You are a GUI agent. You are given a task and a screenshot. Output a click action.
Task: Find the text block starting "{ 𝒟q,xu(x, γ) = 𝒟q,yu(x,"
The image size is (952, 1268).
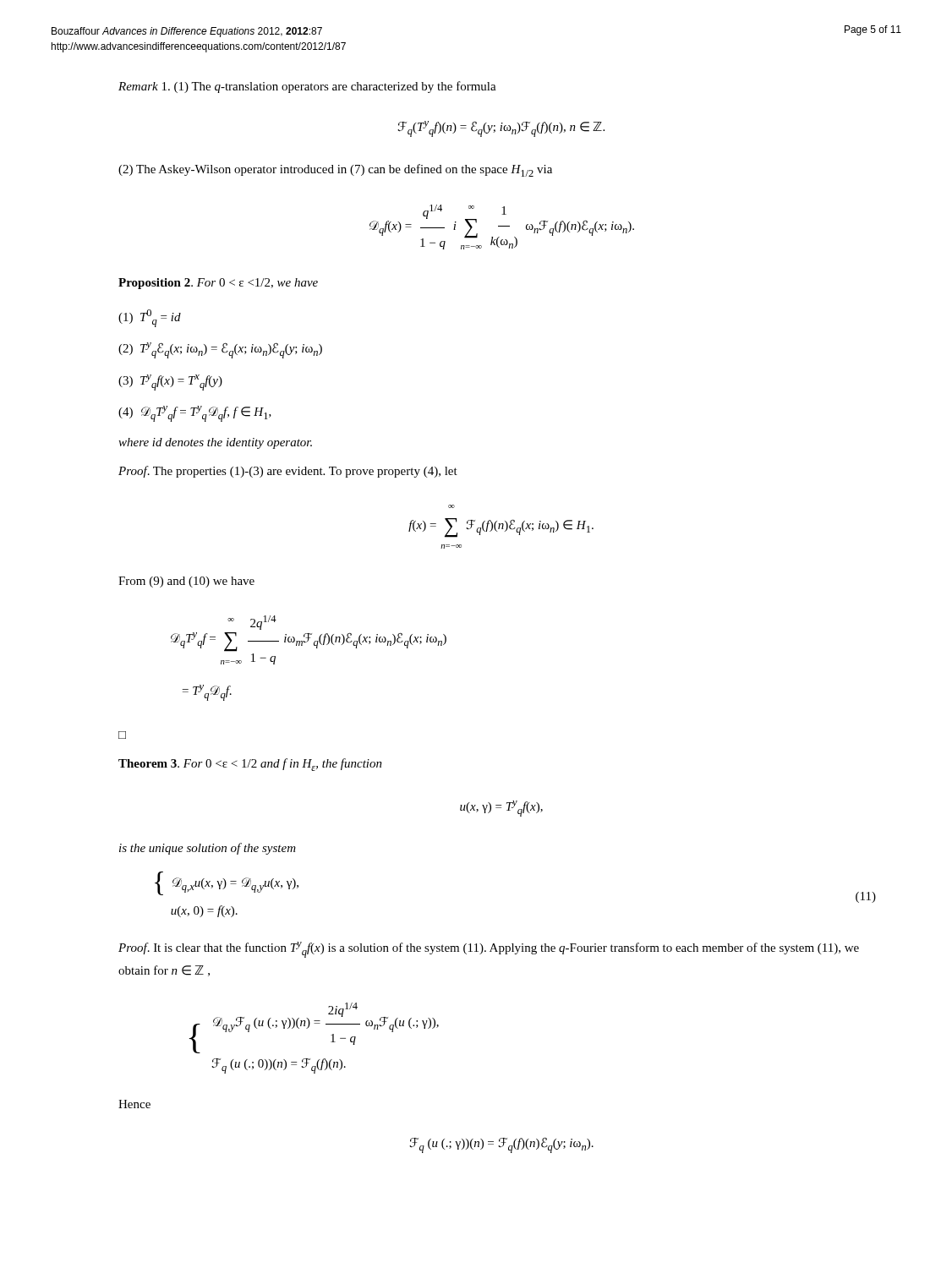click(249, 886)
